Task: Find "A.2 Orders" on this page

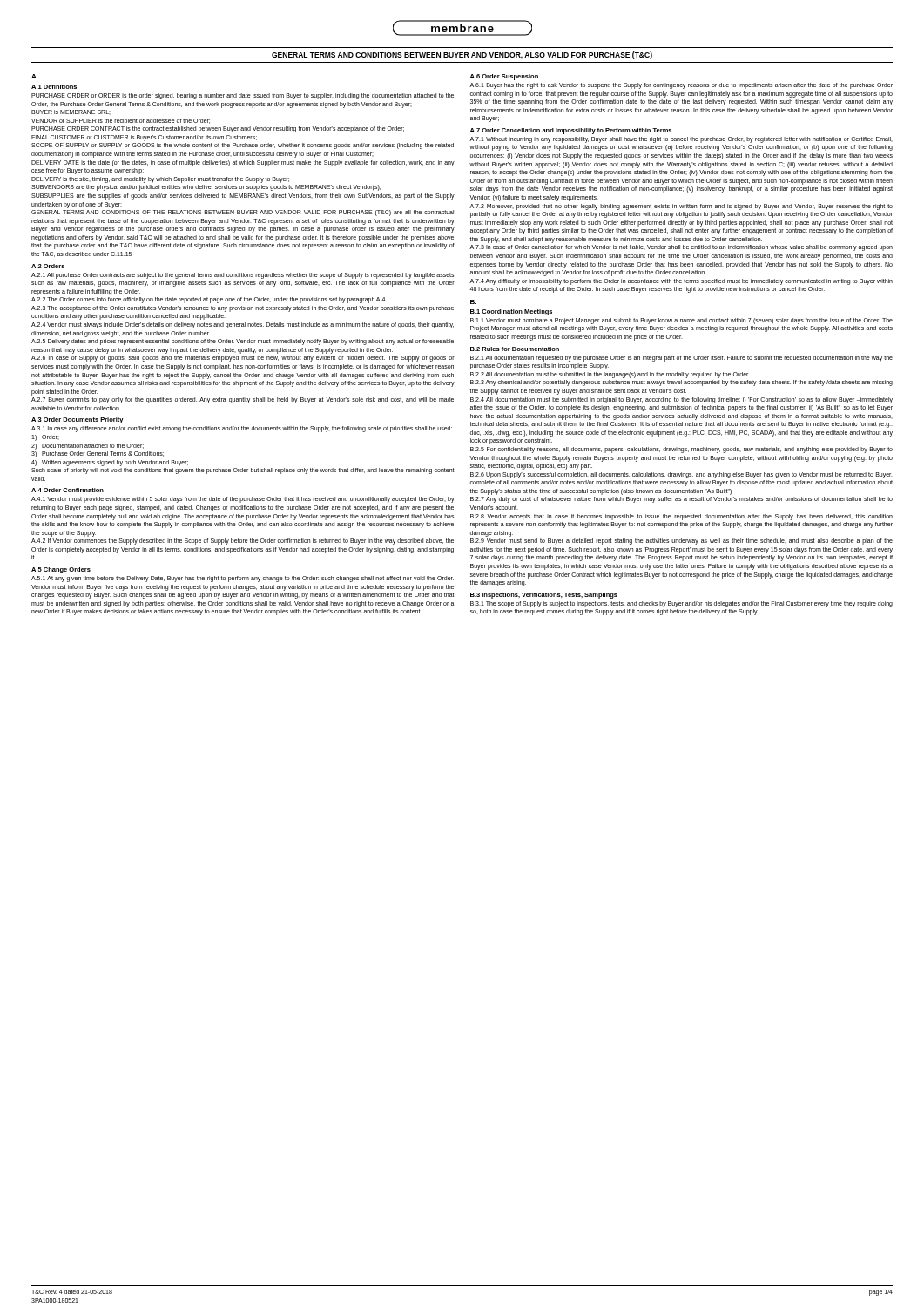Action: pyautogui.click(x=48, y=266)
